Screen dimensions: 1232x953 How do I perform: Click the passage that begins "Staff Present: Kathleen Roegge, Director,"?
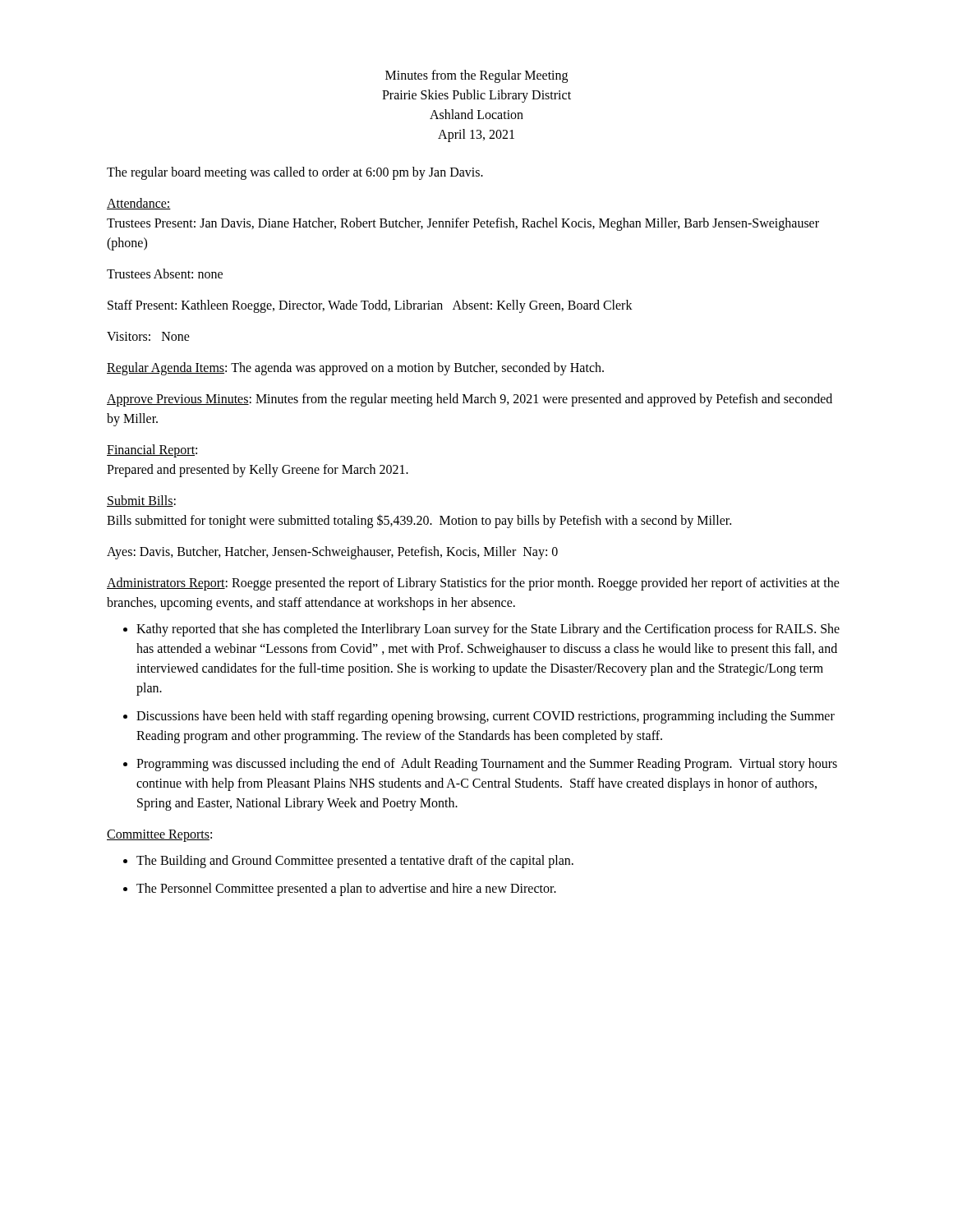click(369, 305)
